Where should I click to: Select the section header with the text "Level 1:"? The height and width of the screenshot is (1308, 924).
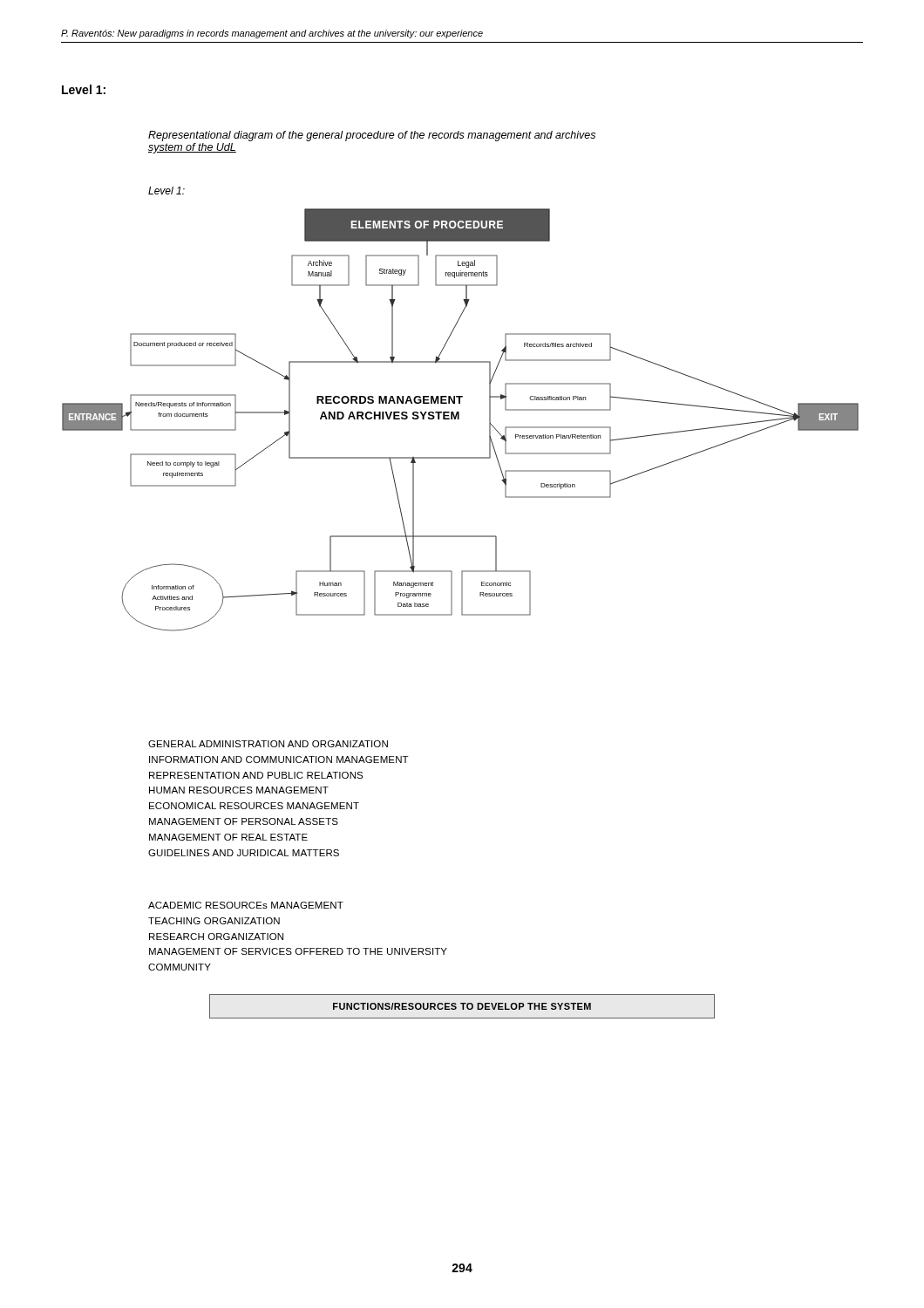pos(84,90)
